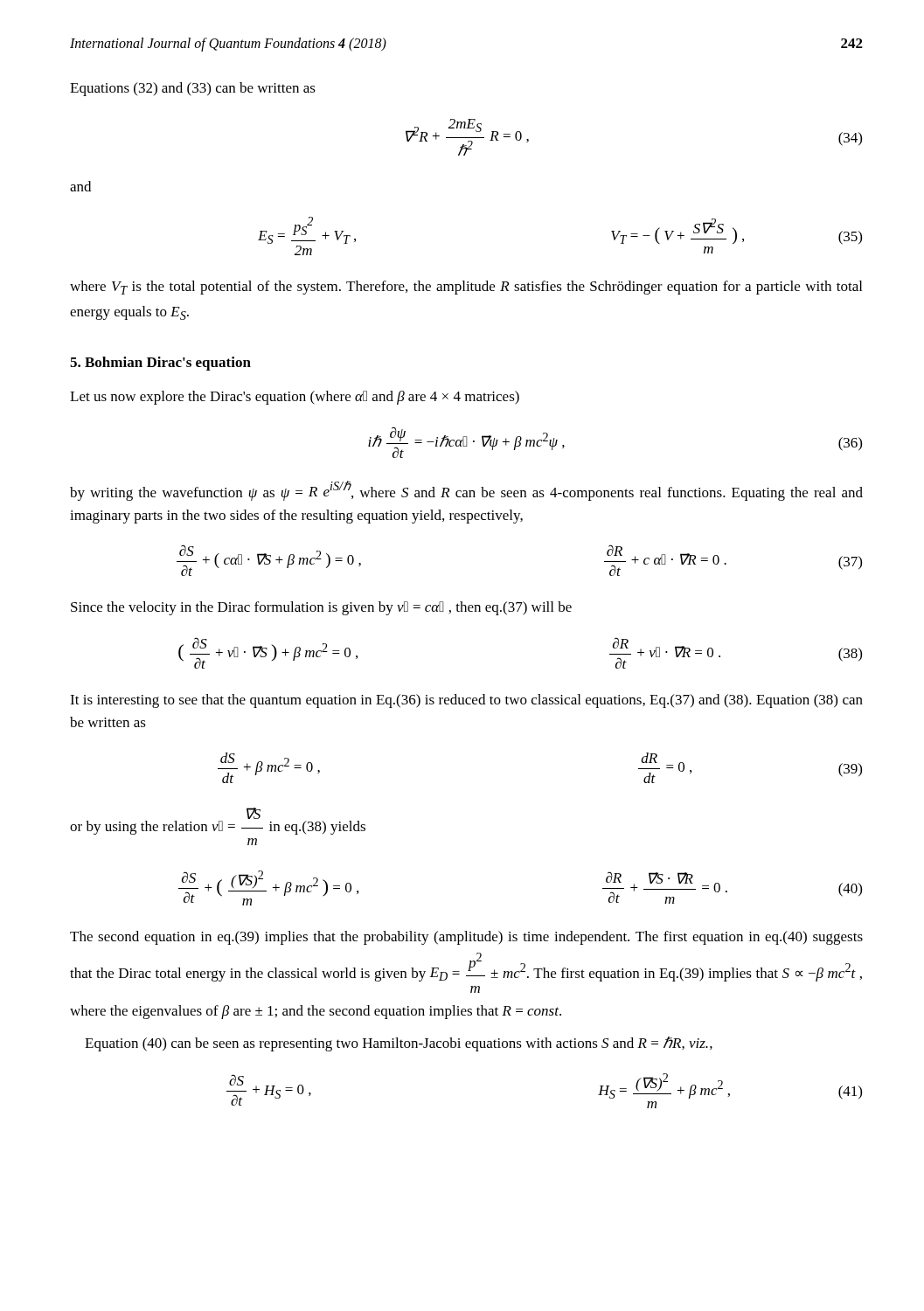Where is the passage that starts "where VT is the total"?
Image resolution: width=924 pixels, height=1311 pixels.
pos(466,300)
